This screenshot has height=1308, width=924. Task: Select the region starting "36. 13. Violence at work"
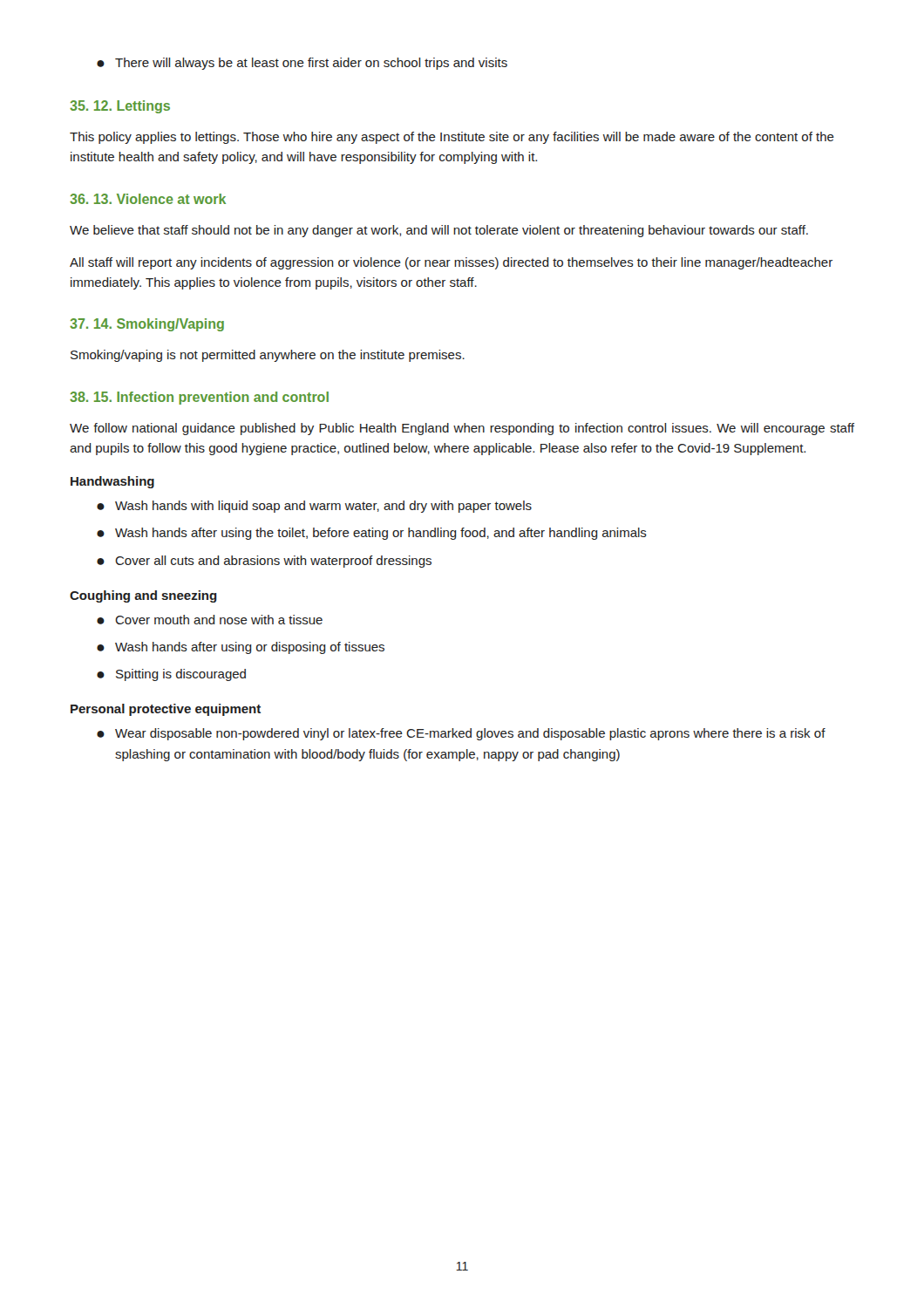[x=148, y=199]
